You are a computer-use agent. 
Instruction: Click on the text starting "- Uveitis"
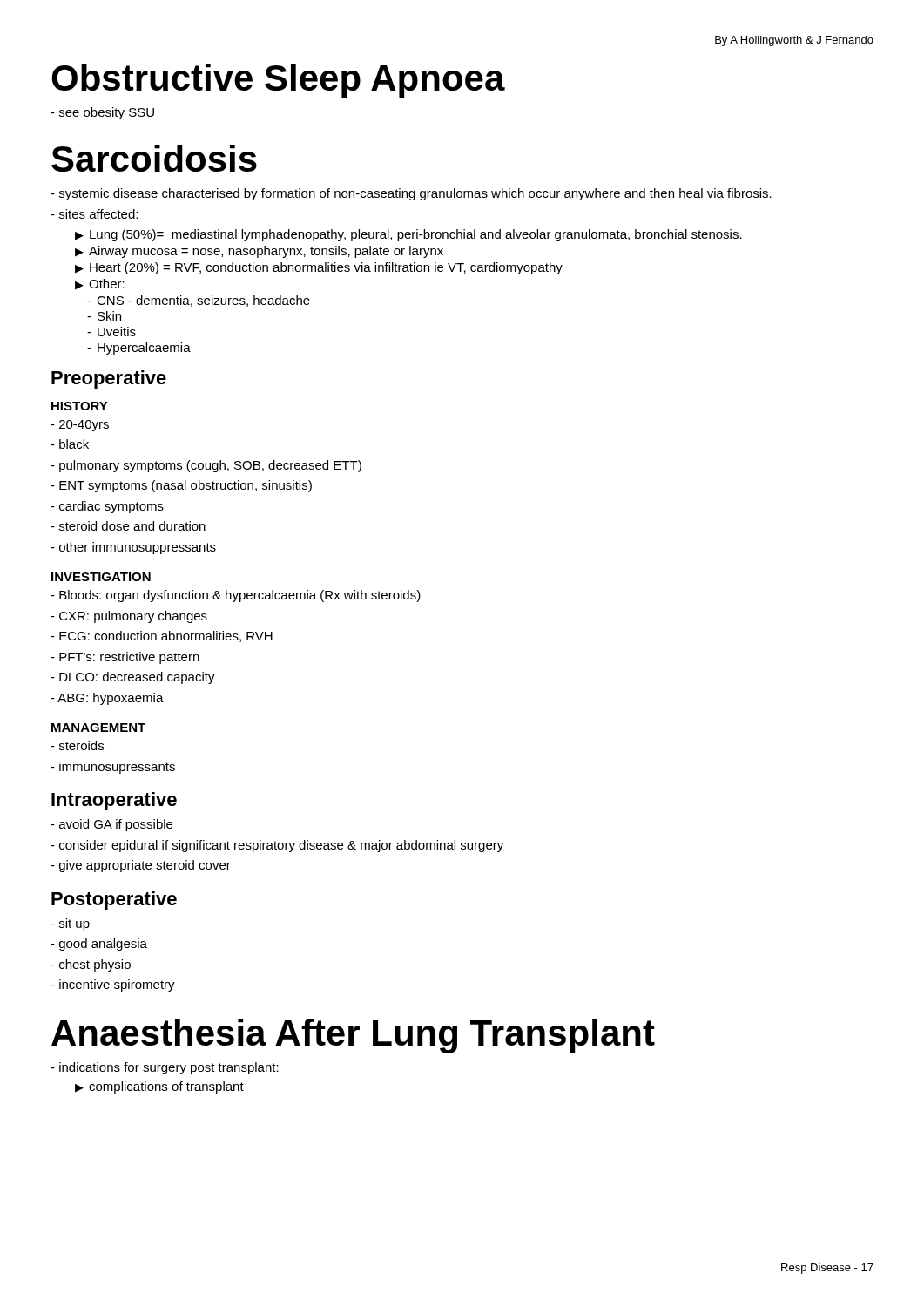click(x=111, y=332)
